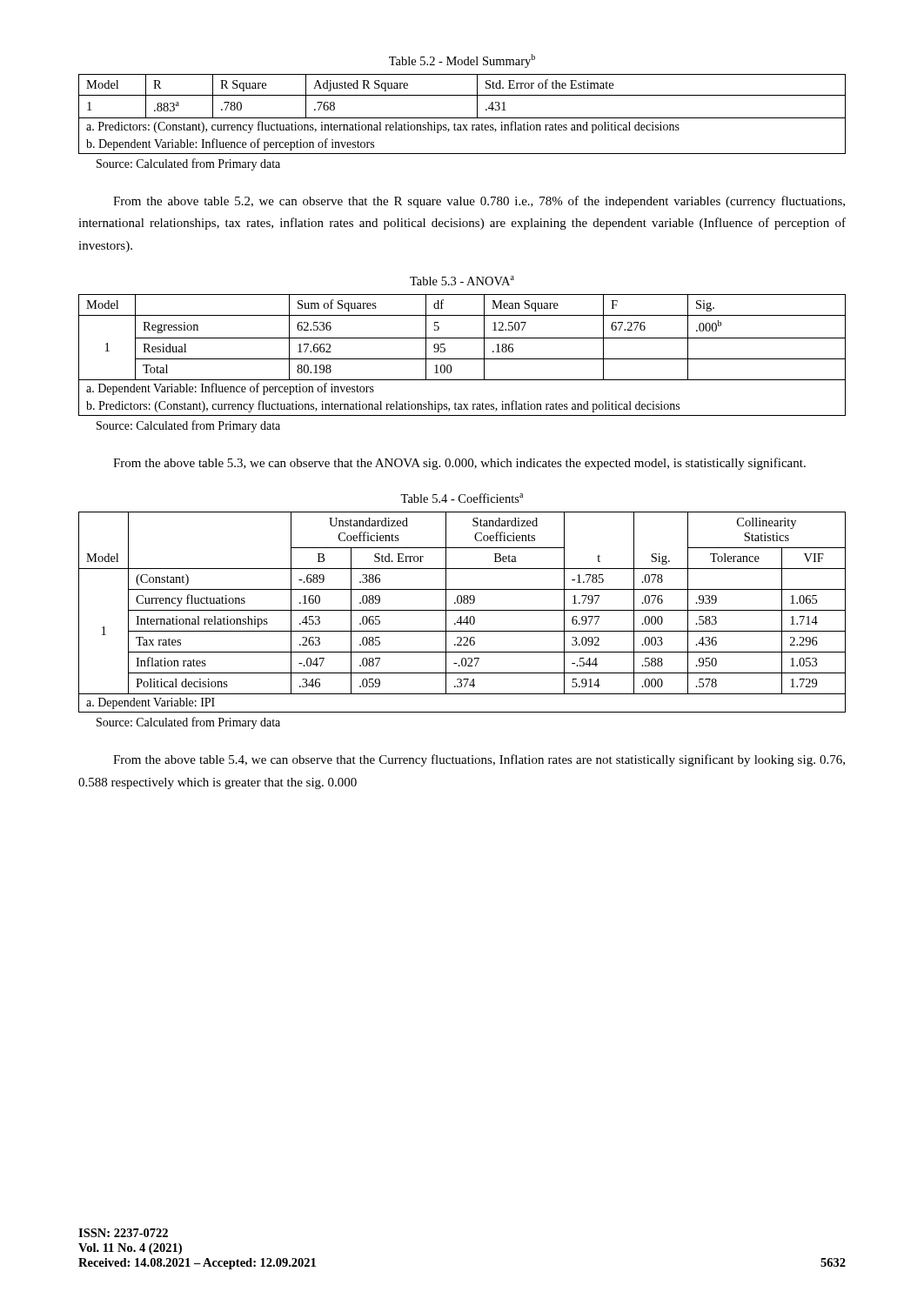Navigate to the element starting "From the above table 5.2, we can observe"
Viewport: 924px width, 1305px height.
click(x=462, y=223)
